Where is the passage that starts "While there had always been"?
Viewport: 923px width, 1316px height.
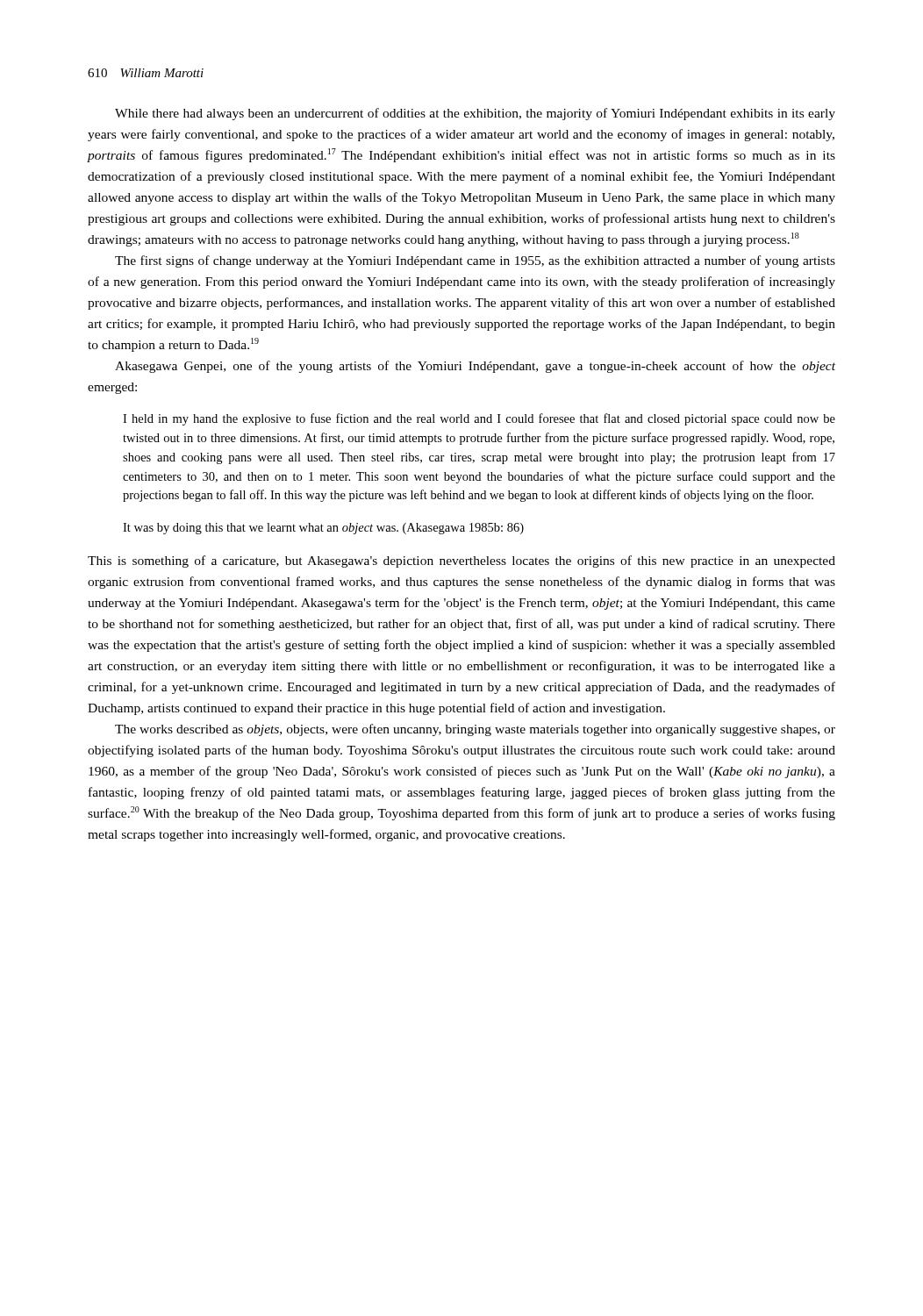(x=462, y=177)
